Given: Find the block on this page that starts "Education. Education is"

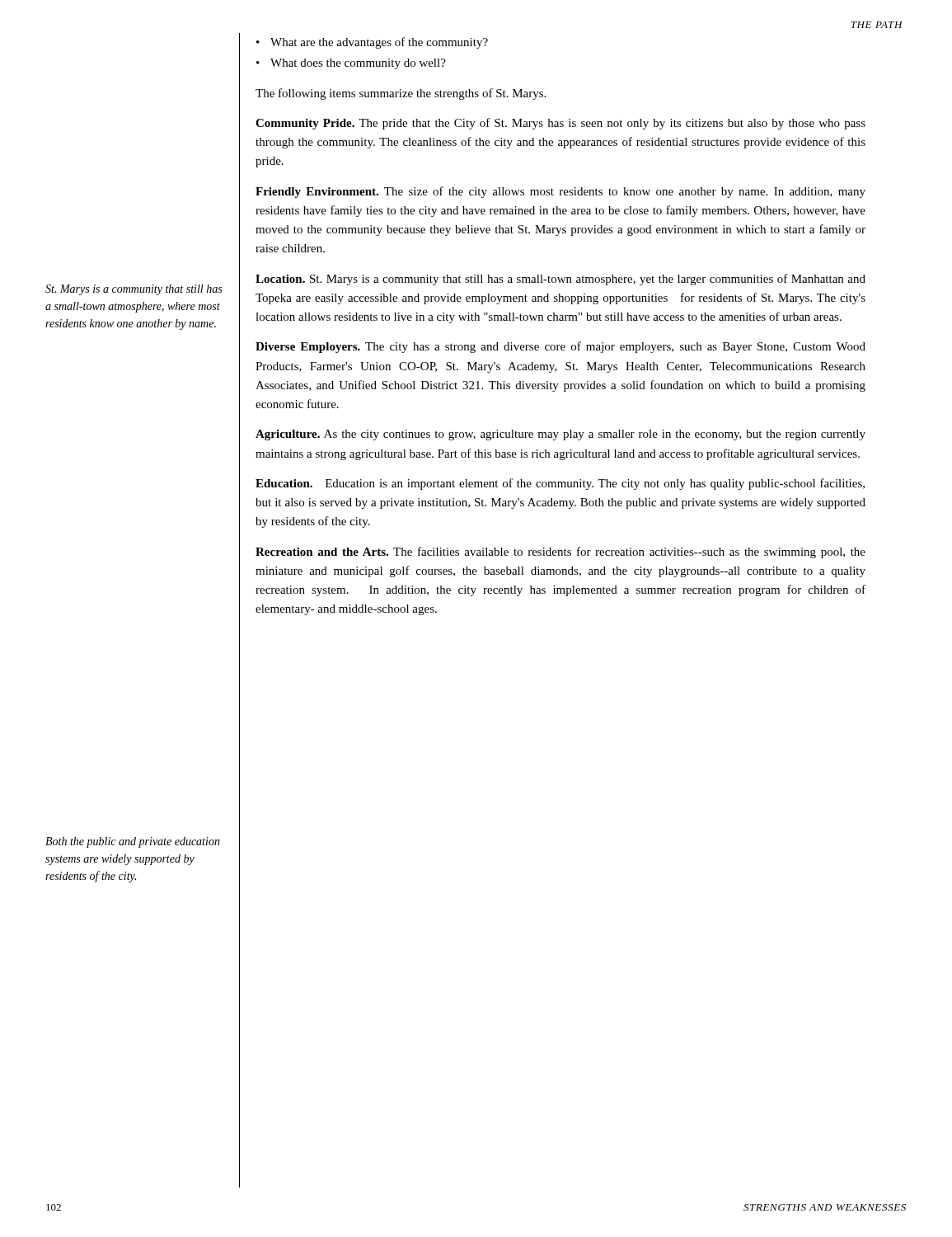Looking at the screenshot, I should (560, 503).
